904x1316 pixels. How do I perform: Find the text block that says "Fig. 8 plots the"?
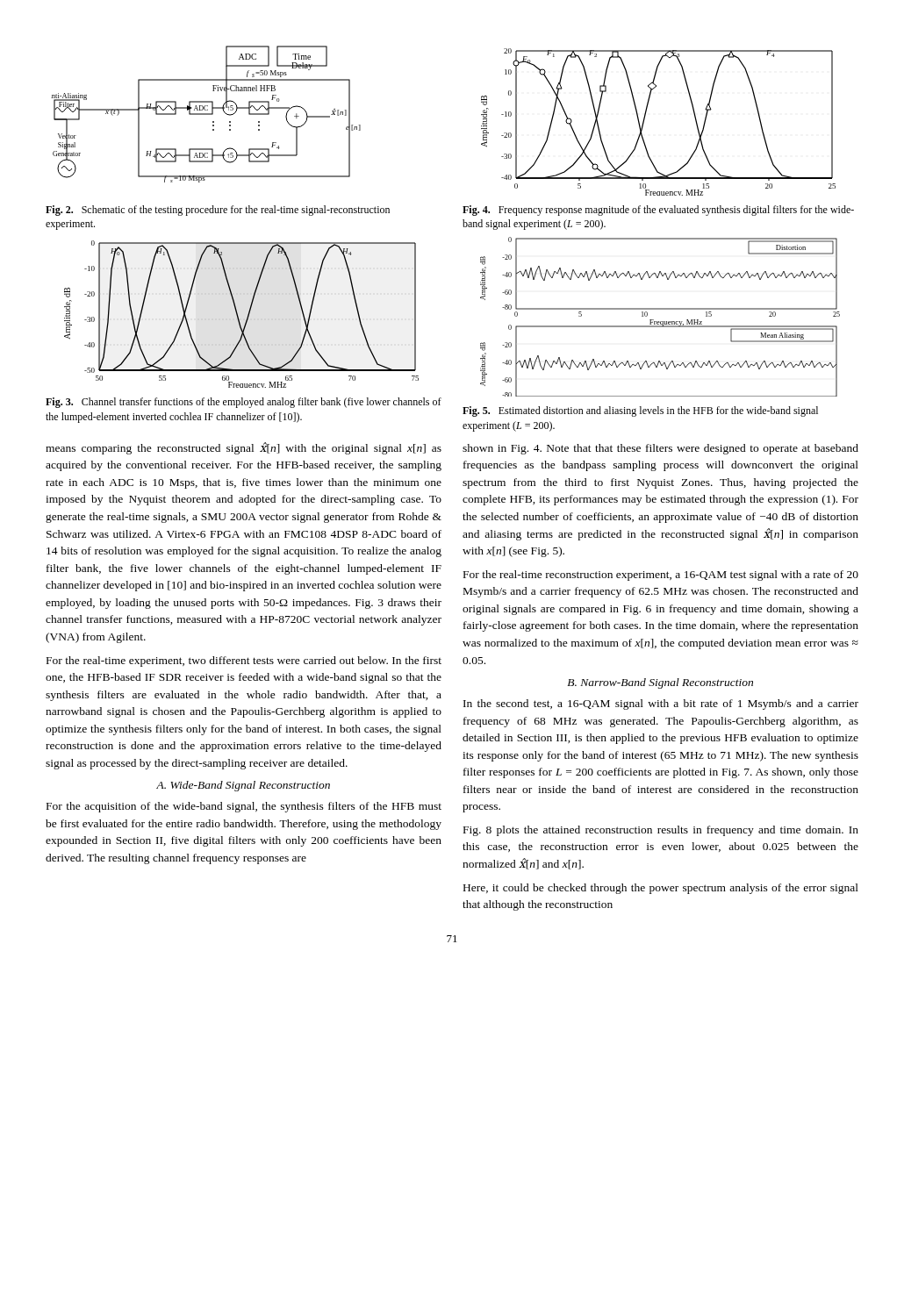[x=660, y=847]
